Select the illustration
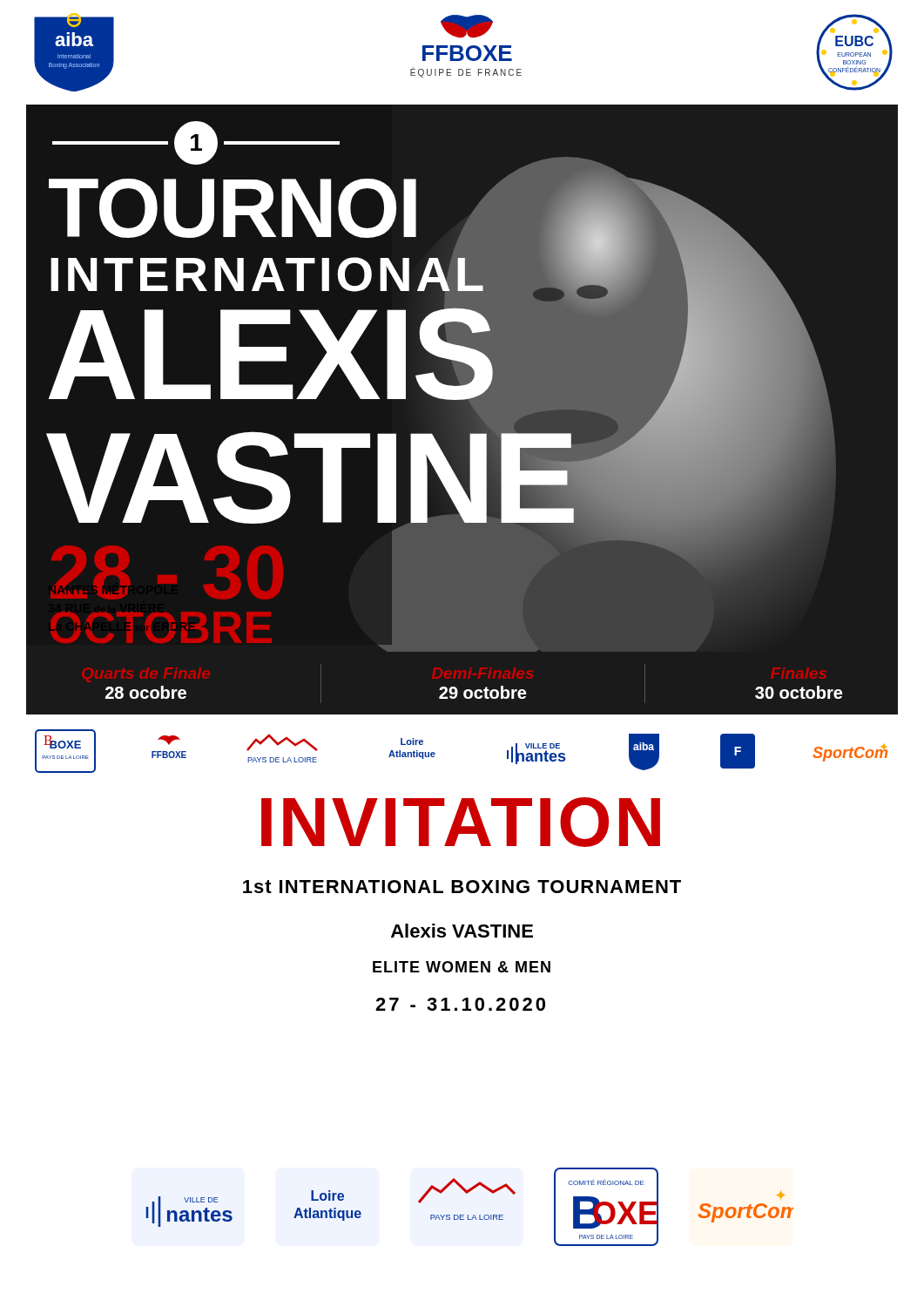924x1307 pixels. (462, 410)
